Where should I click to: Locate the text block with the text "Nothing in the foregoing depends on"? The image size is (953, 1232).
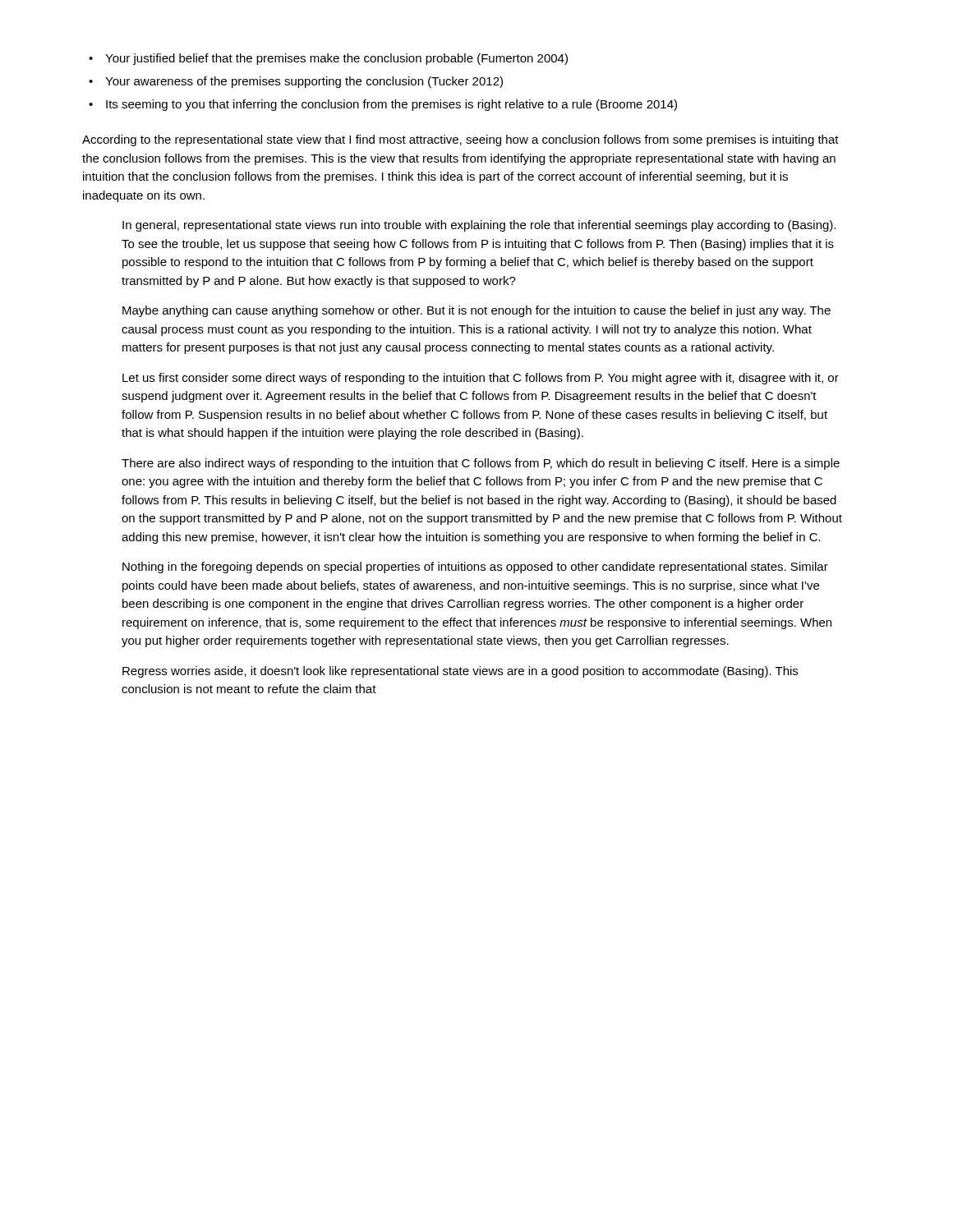484,604
